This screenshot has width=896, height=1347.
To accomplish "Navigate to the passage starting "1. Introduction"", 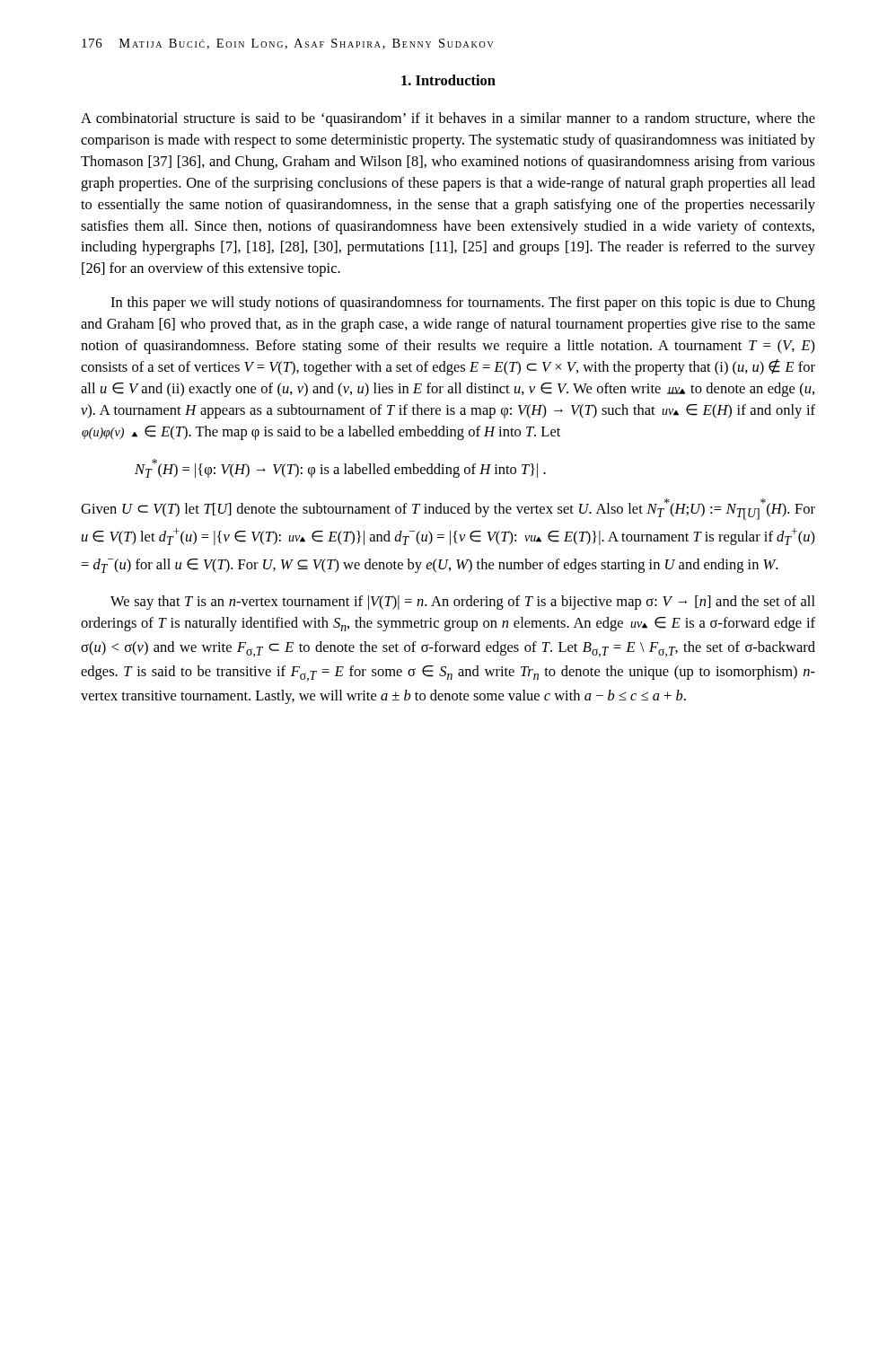I will coord(448,80).
